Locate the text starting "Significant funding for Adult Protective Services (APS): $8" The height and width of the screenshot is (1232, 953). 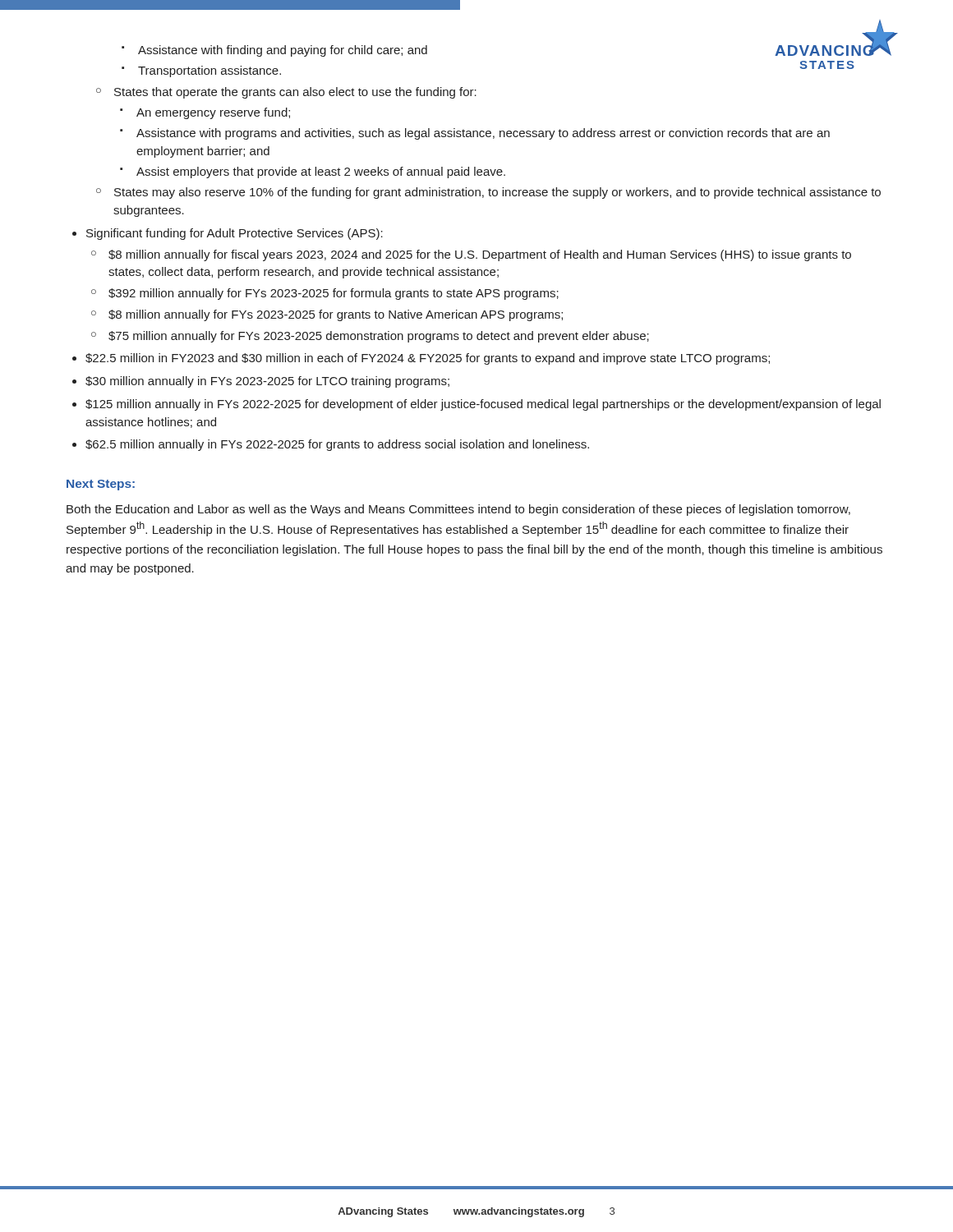476,339
